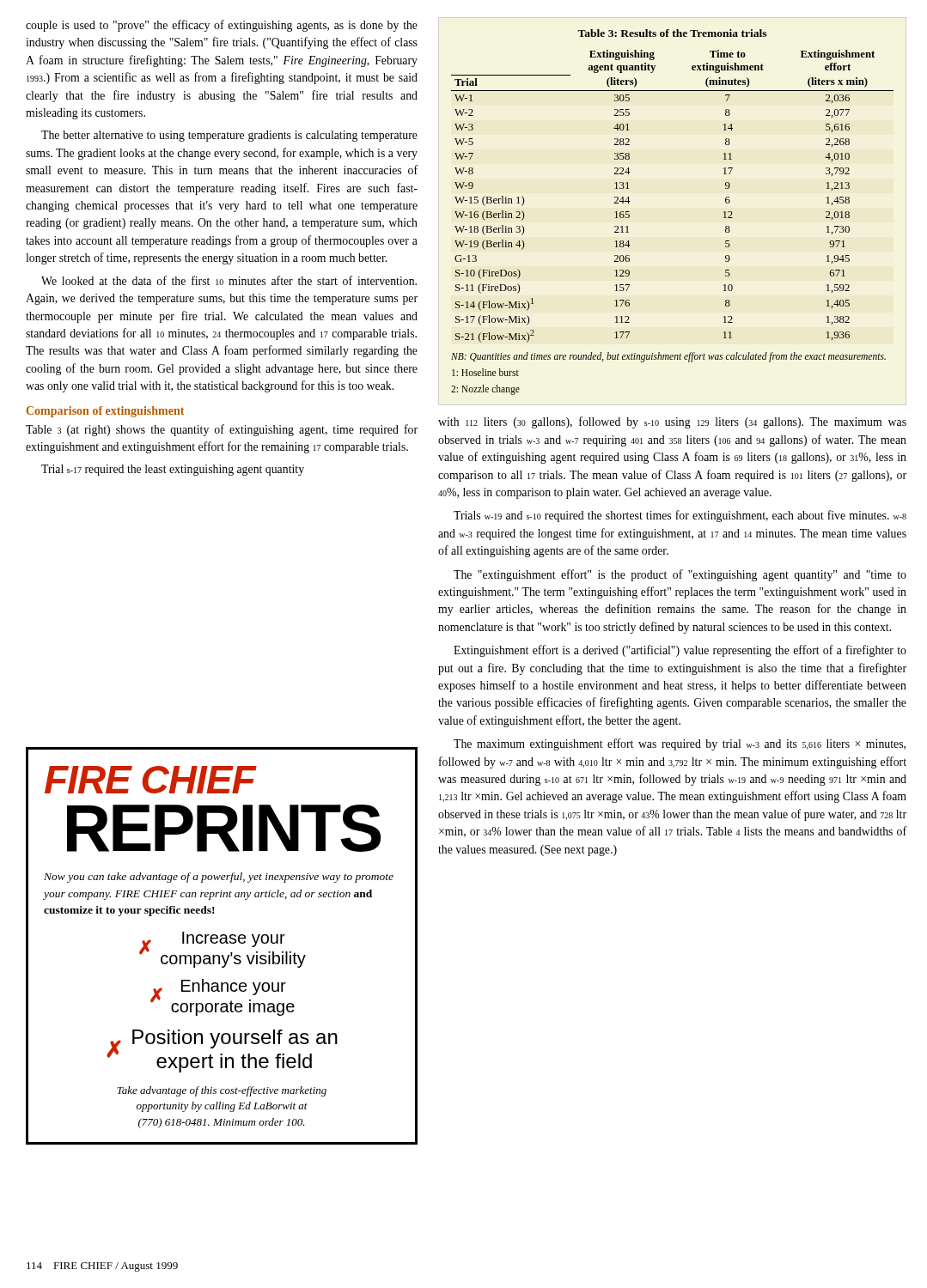
Task: Where does it say "Comparison of extinguishment"?
Action: [105, 410]
